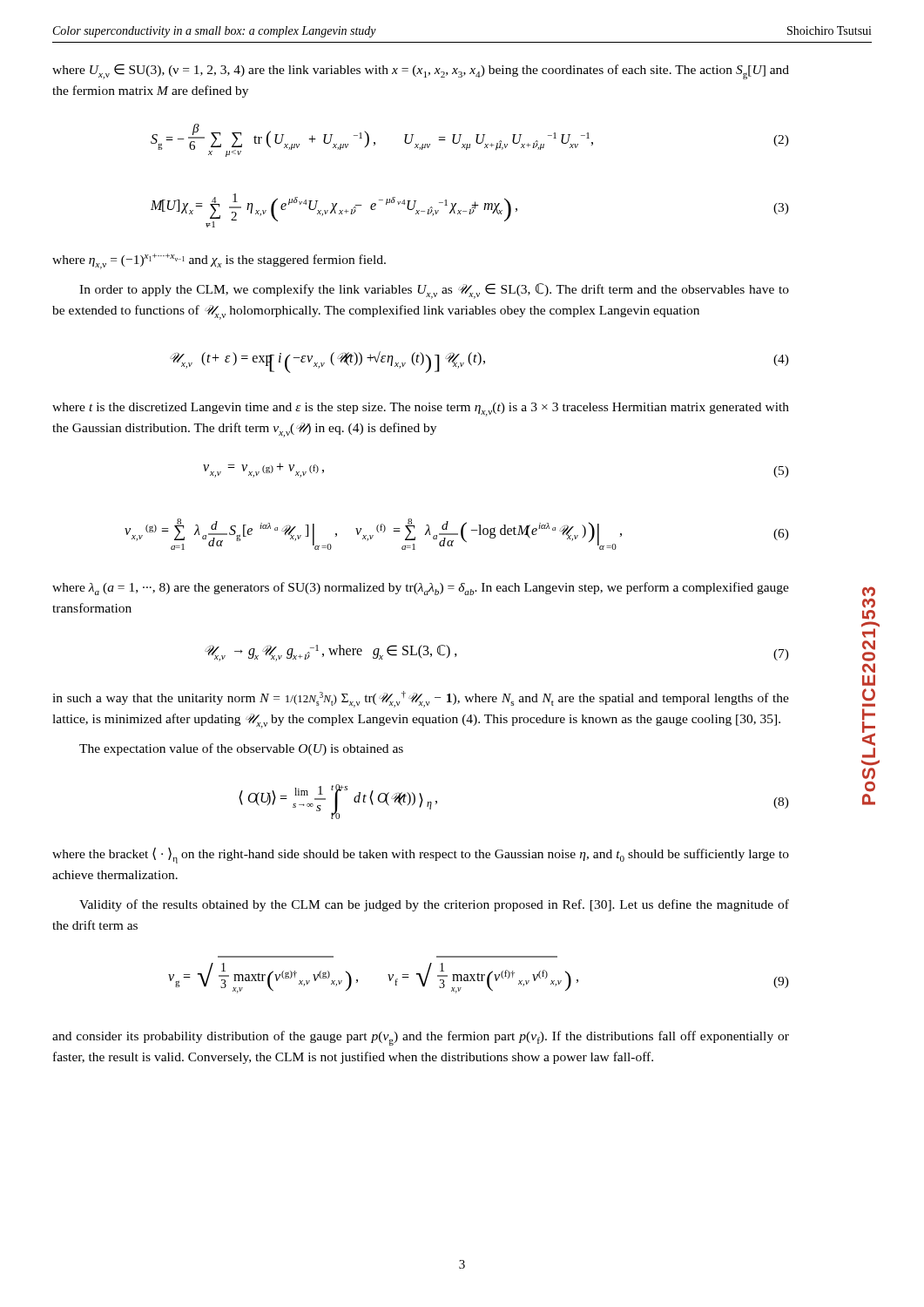The width and height of the screenshot is (924, 1307).
Task: Locate the text block containing "and consider its probability distribution of the gauge"
Action: pyautogui.click(x=421, y=1046)
